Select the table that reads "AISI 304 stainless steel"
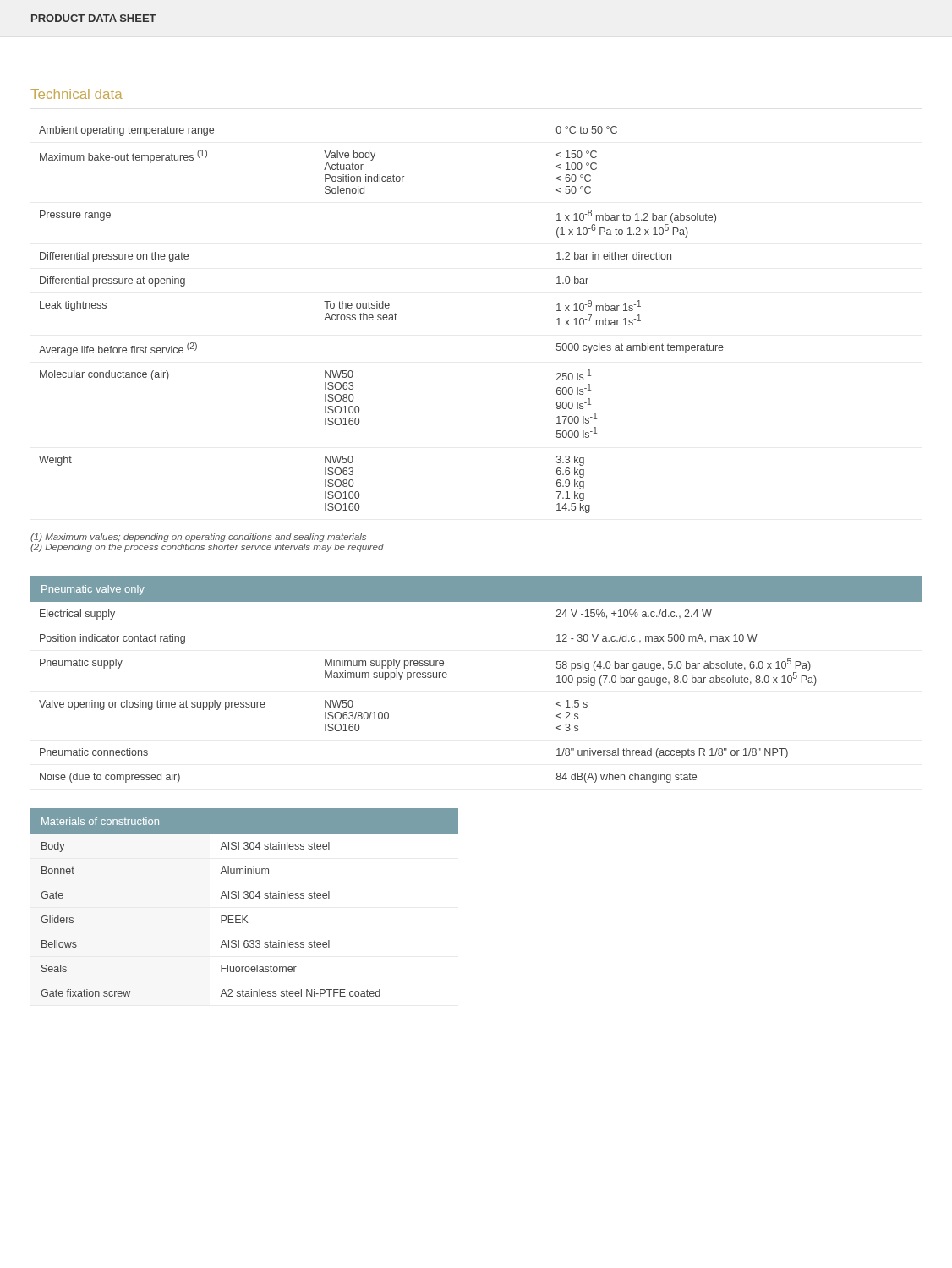952x1268 pixels. point(244,907)
